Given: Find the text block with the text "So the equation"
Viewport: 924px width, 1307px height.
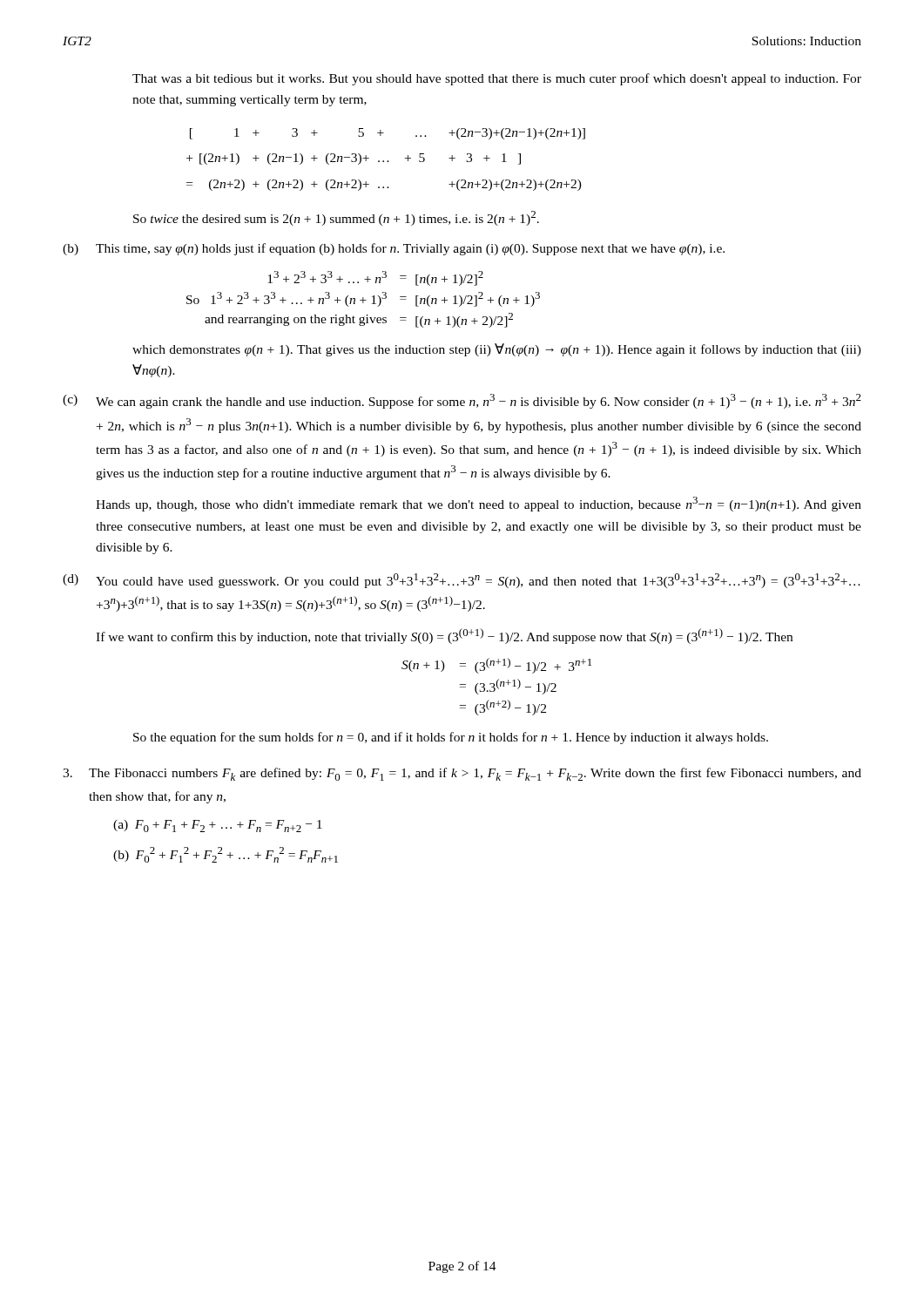Looking at the screenshot, I should [x=451, y=737].
